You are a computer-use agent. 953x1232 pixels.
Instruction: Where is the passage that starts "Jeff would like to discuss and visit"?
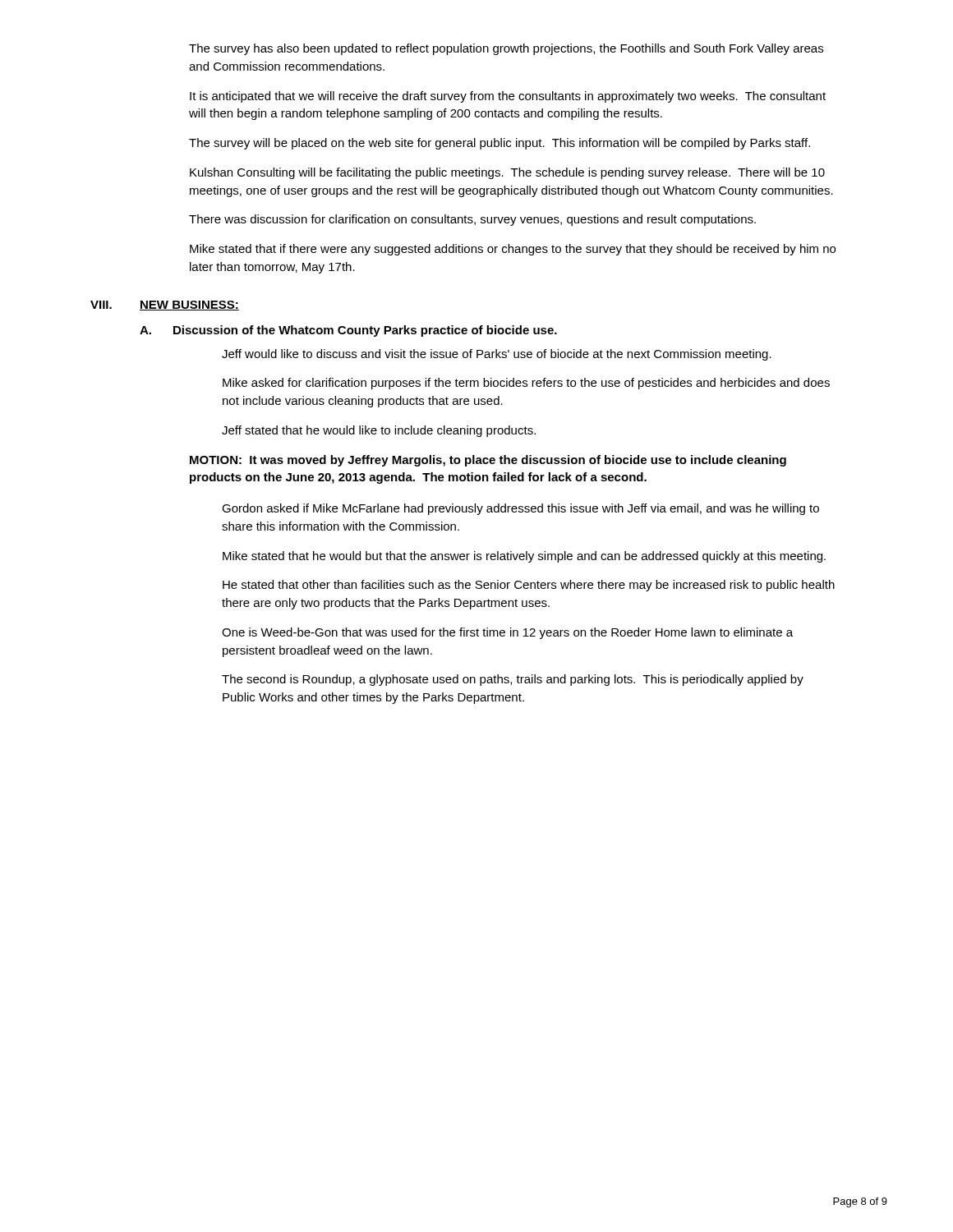pyautogui.click(x=497, y=353)
